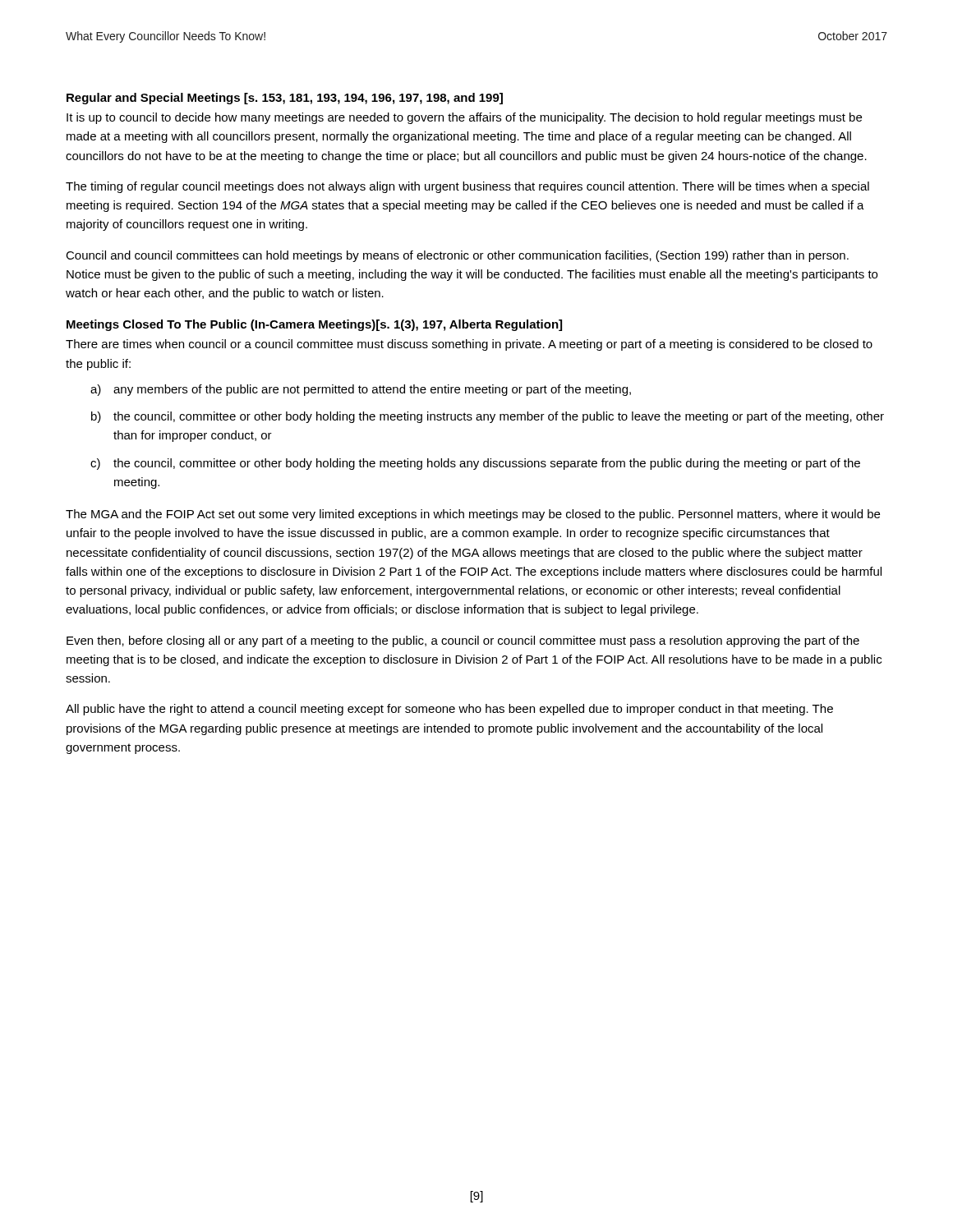Navigate to the block starting "c) the council, committee or other body"
Viewport: 953px width, 1232px height.
click(489, 472)
